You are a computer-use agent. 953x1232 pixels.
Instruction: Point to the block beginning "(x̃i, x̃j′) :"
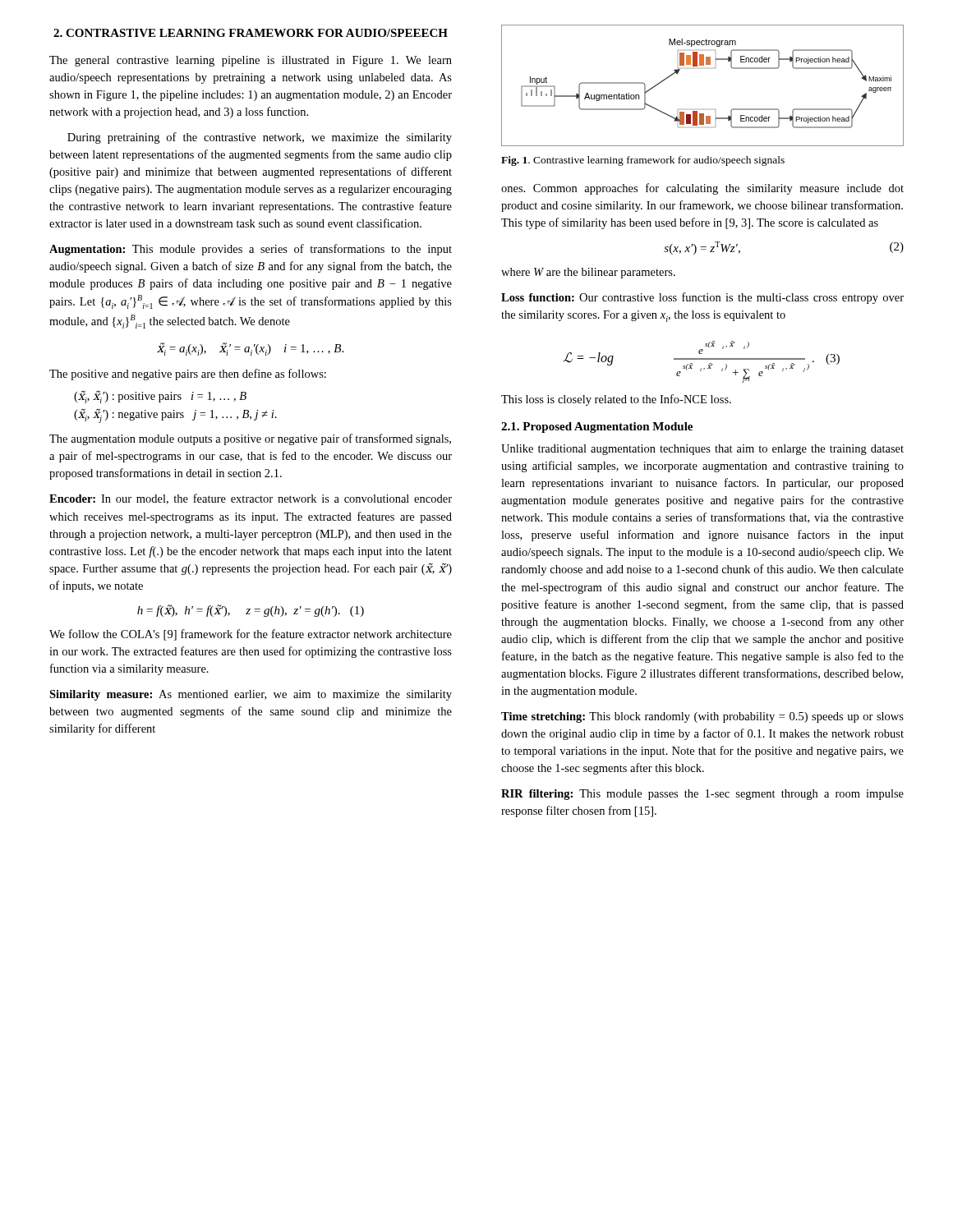(176, 415)
